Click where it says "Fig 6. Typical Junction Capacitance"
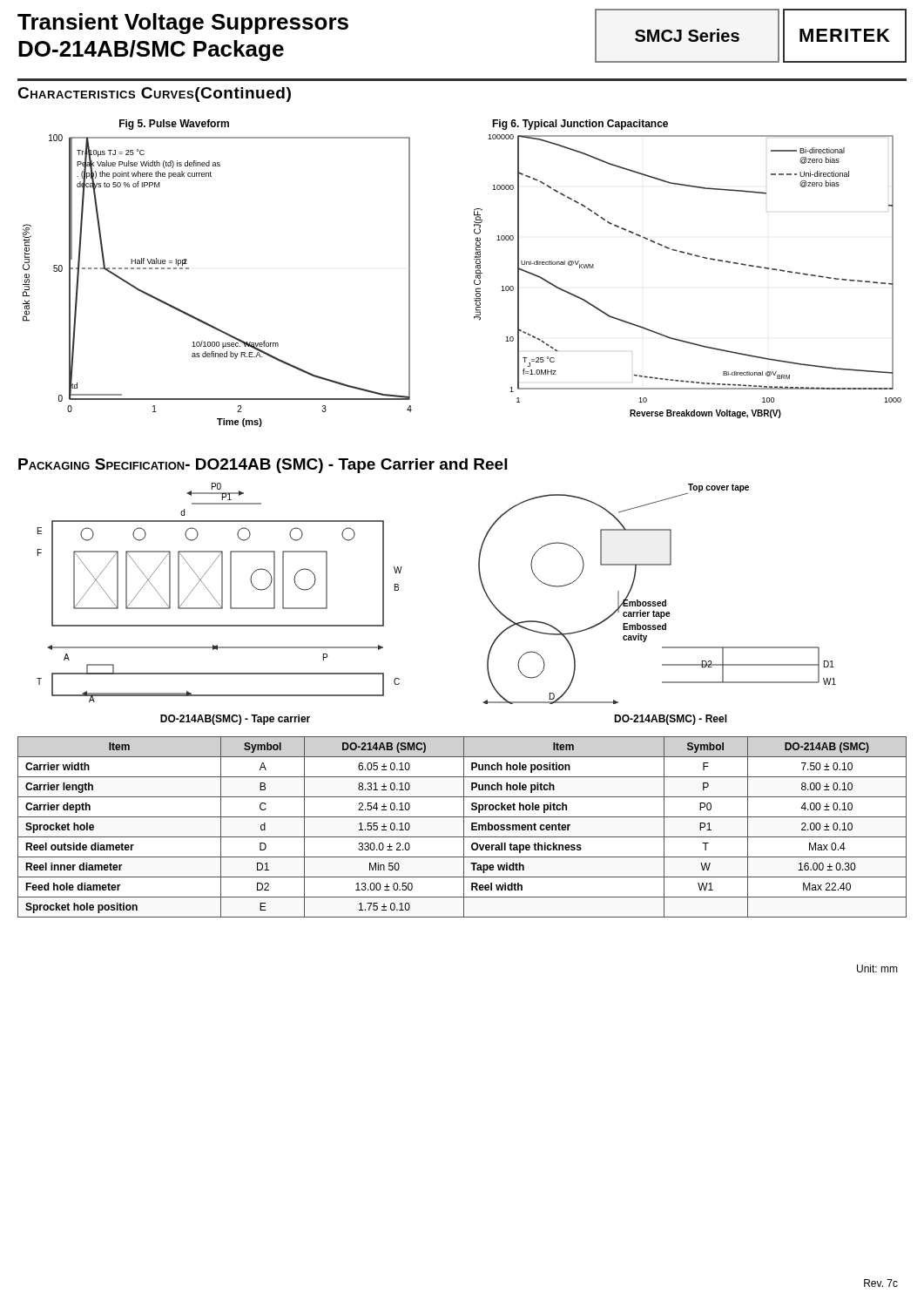Viewport: 924px width, 1307px height. (x=580, y=124)
